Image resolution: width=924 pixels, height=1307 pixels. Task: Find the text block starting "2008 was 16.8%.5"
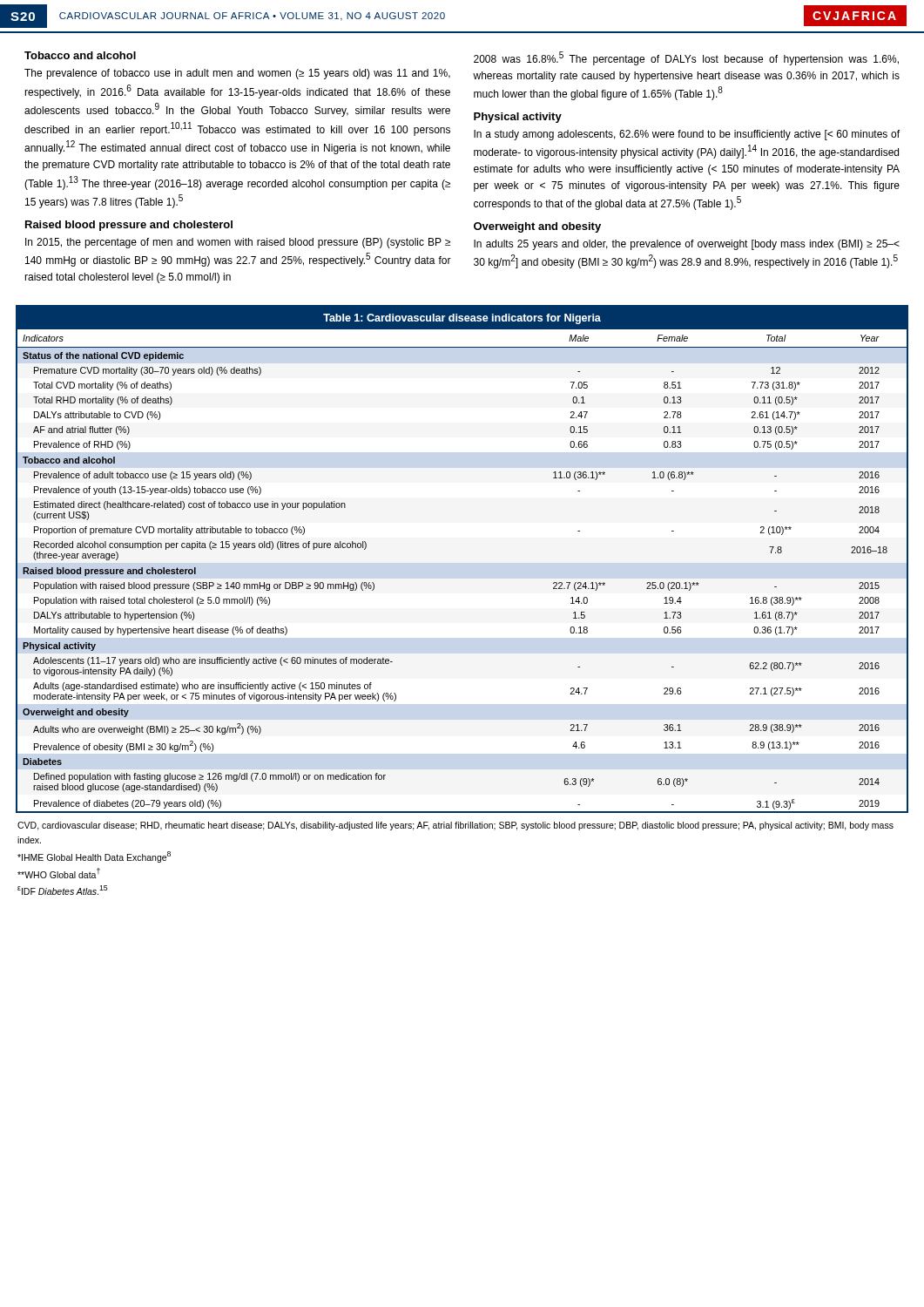[686, 75]
